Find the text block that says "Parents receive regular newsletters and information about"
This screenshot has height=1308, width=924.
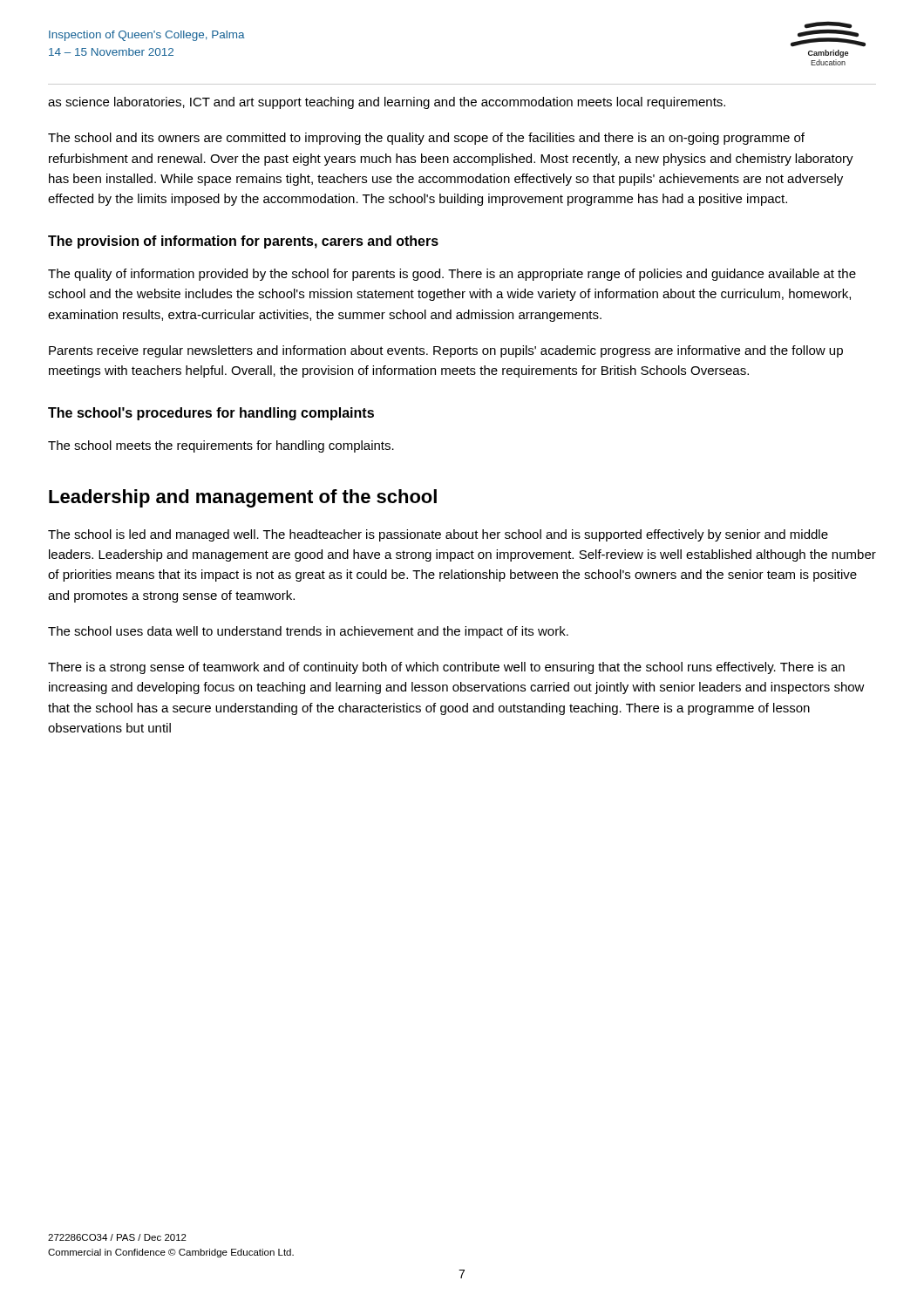[x=446, y=360]
